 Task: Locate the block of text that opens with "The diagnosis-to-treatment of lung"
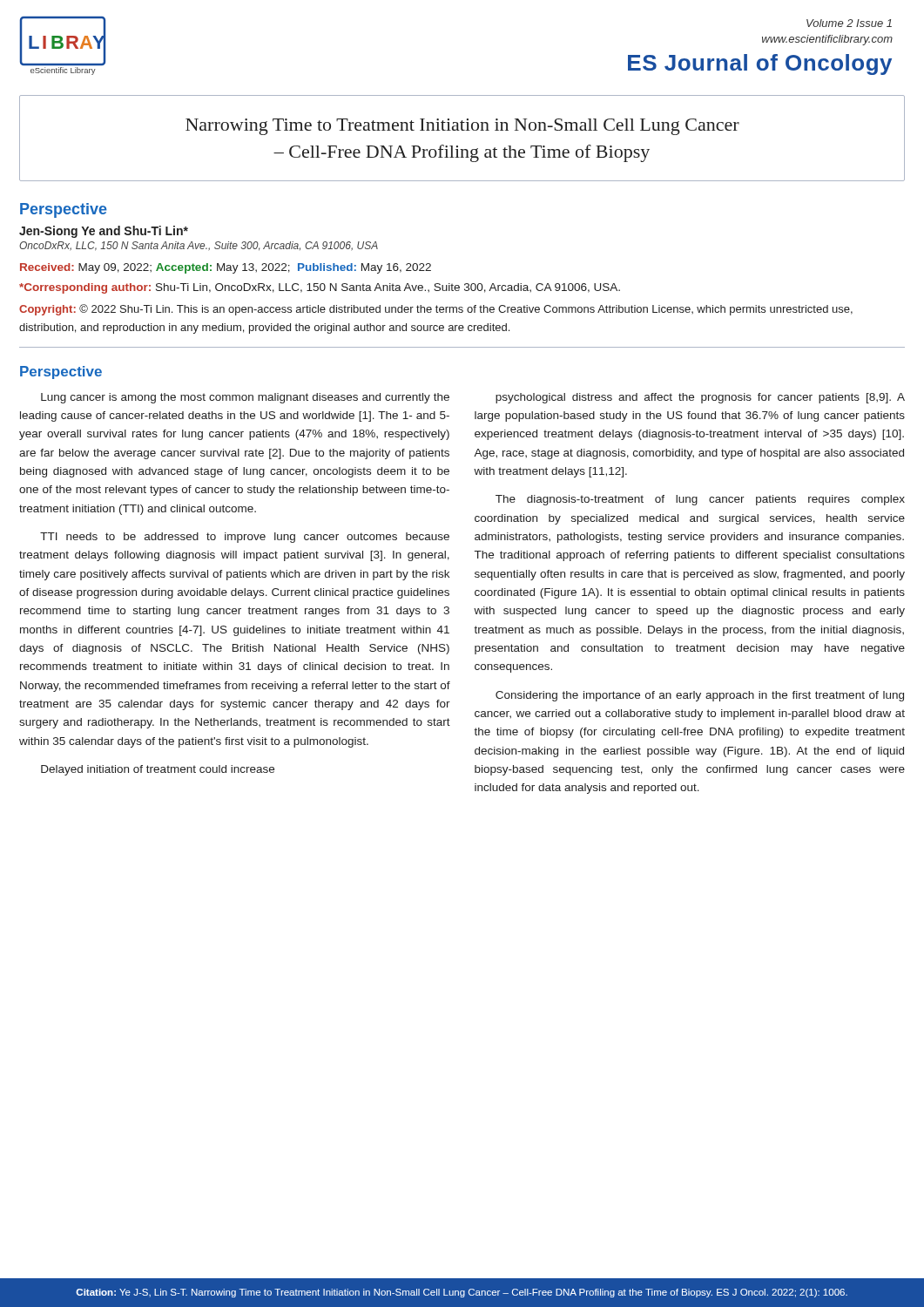click(x=690, y=583)
